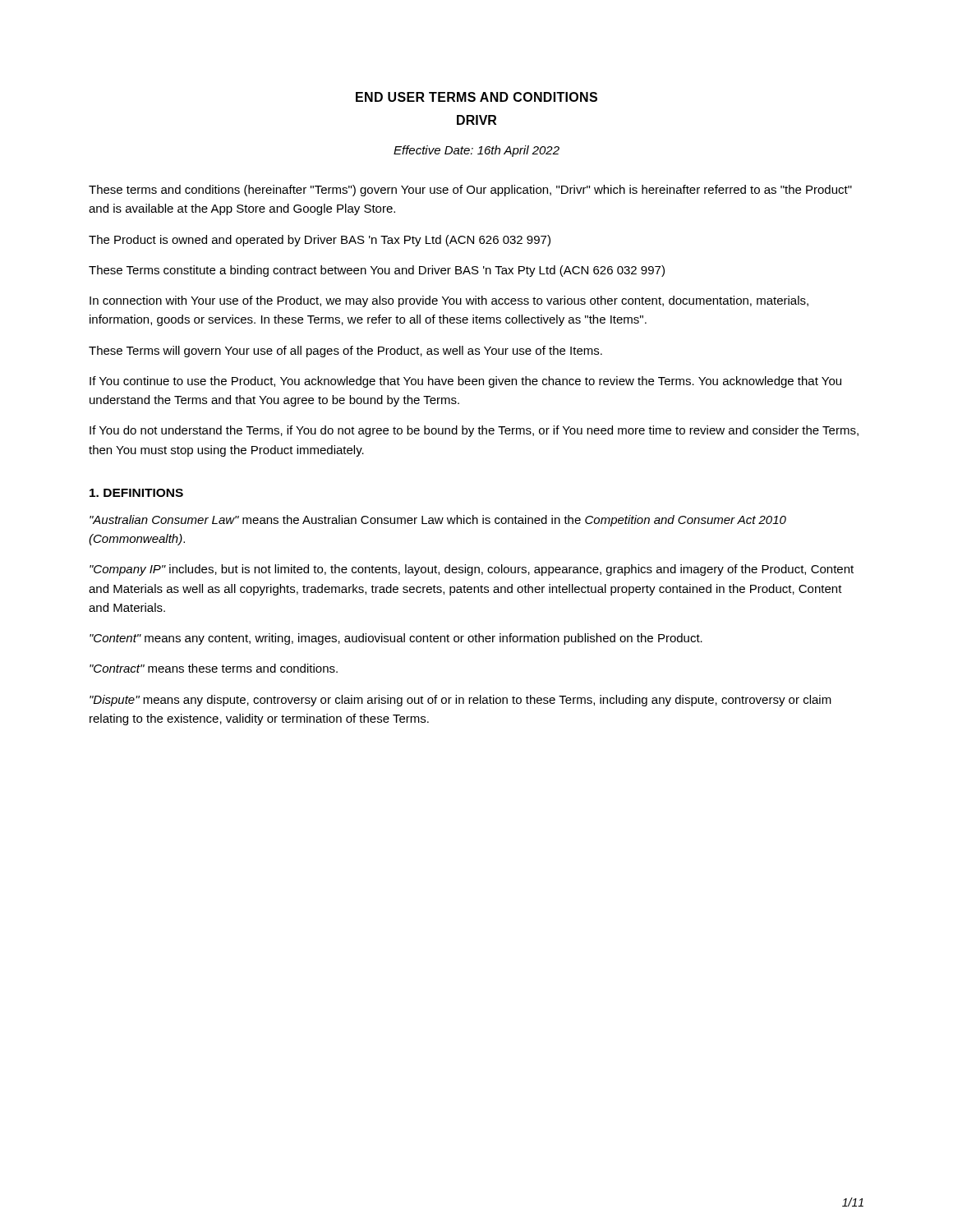953x1232 pixels.
Task: Where is the passage that starts "These Terms will govern"?
Action: tap(346, 350)
